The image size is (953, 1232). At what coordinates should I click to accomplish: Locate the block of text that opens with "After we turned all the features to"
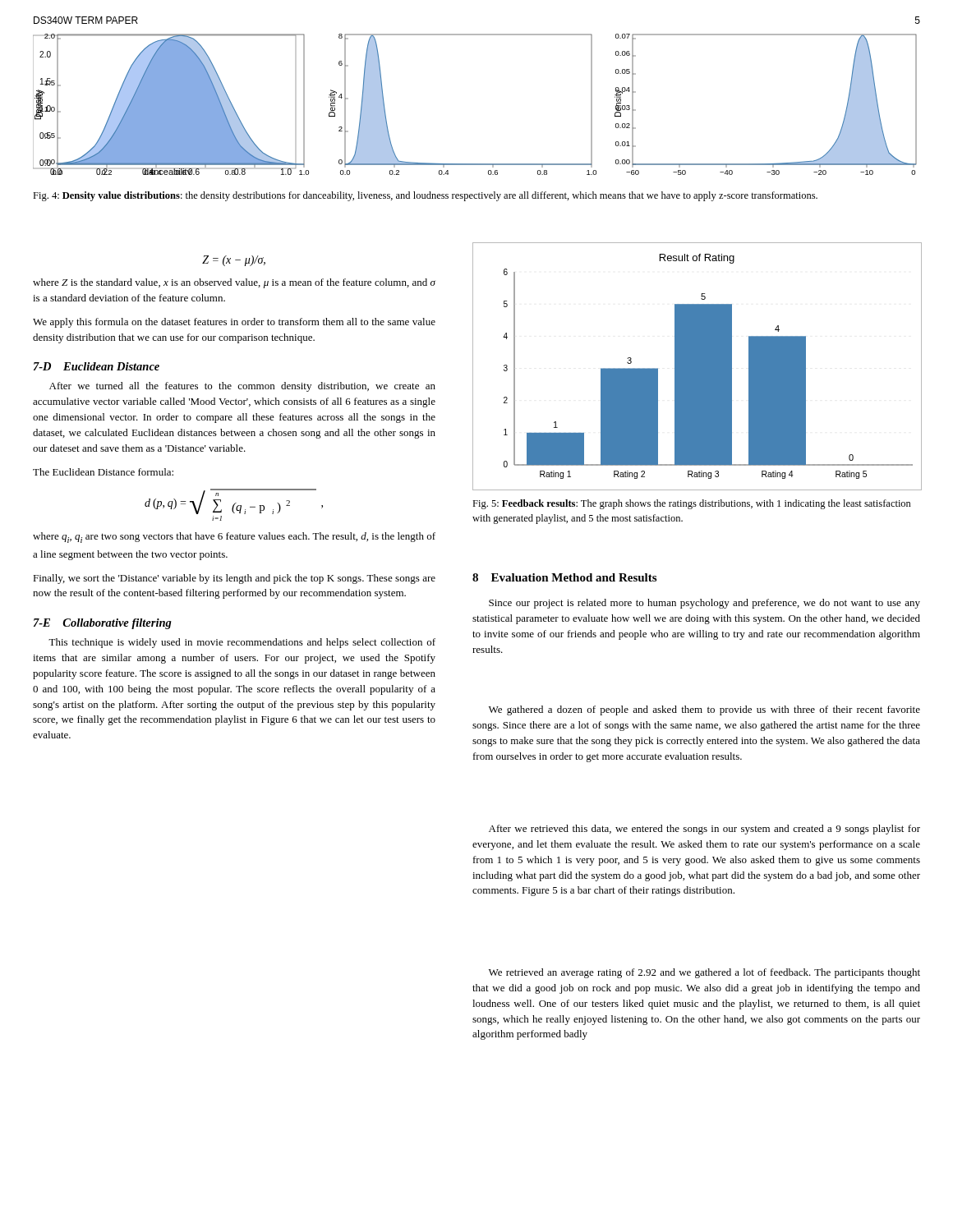coord(234,417)
